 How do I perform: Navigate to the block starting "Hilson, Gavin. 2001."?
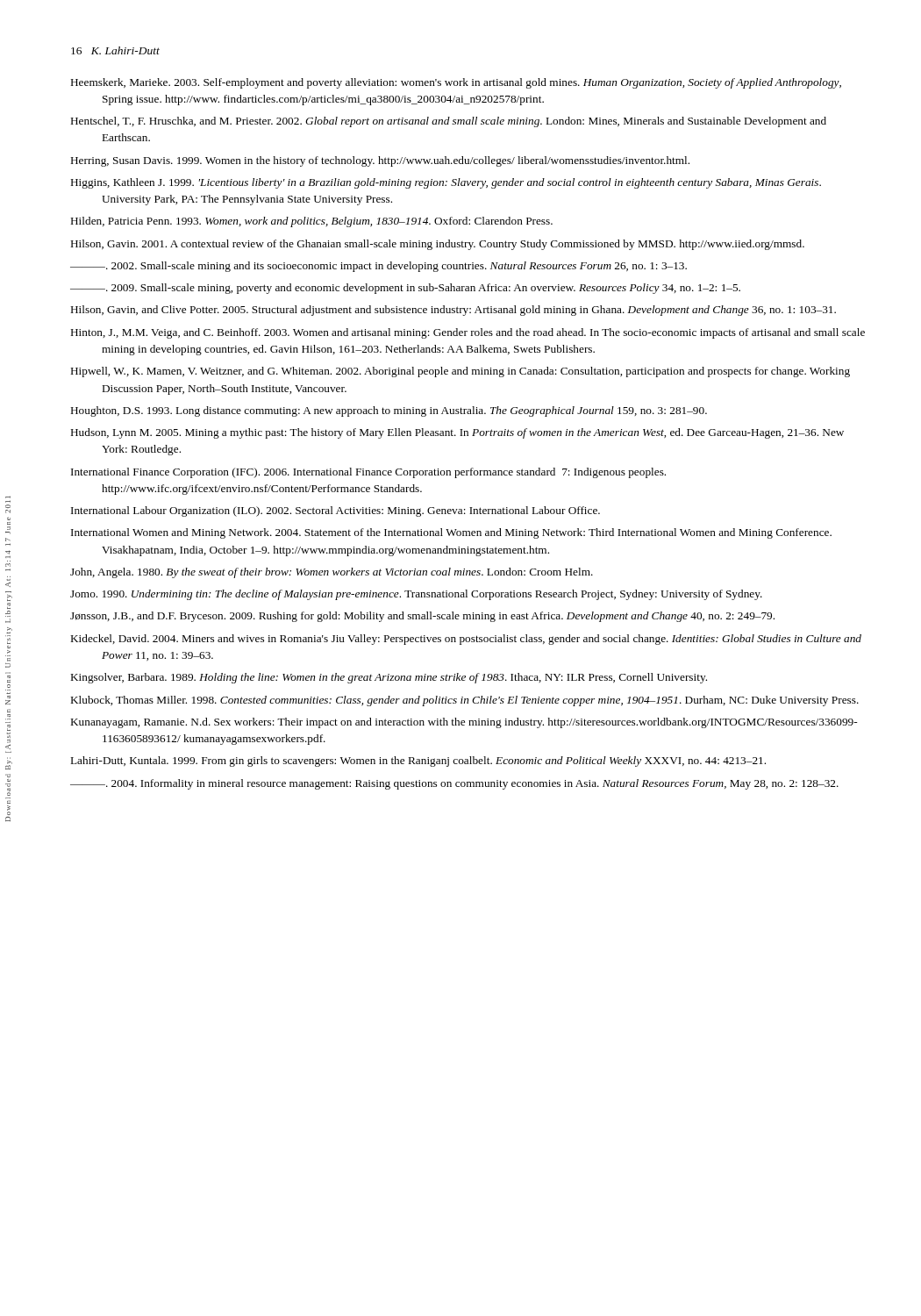click(x=437, y=243)
